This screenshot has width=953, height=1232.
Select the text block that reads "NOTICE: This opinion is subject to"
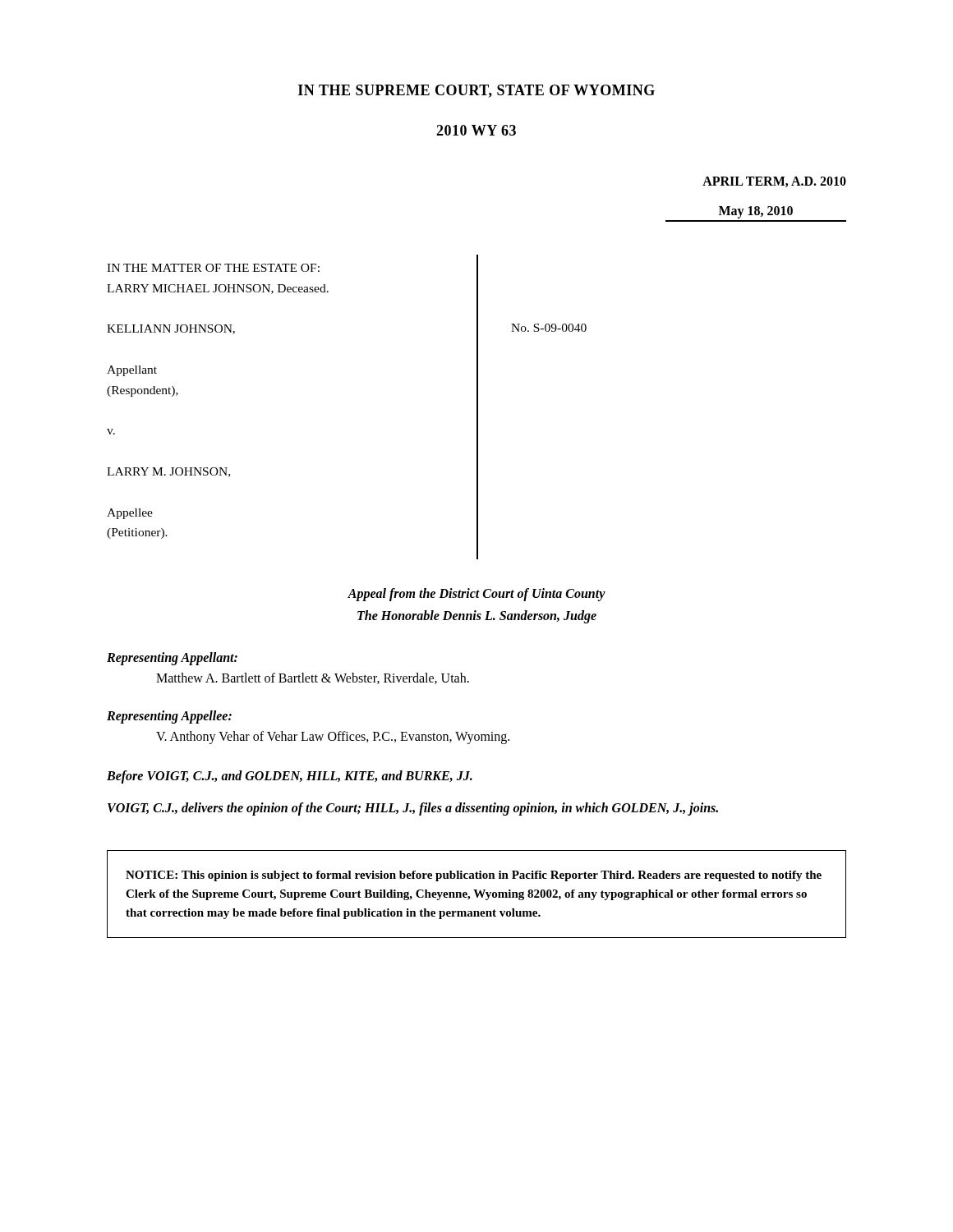pos(474,894)
